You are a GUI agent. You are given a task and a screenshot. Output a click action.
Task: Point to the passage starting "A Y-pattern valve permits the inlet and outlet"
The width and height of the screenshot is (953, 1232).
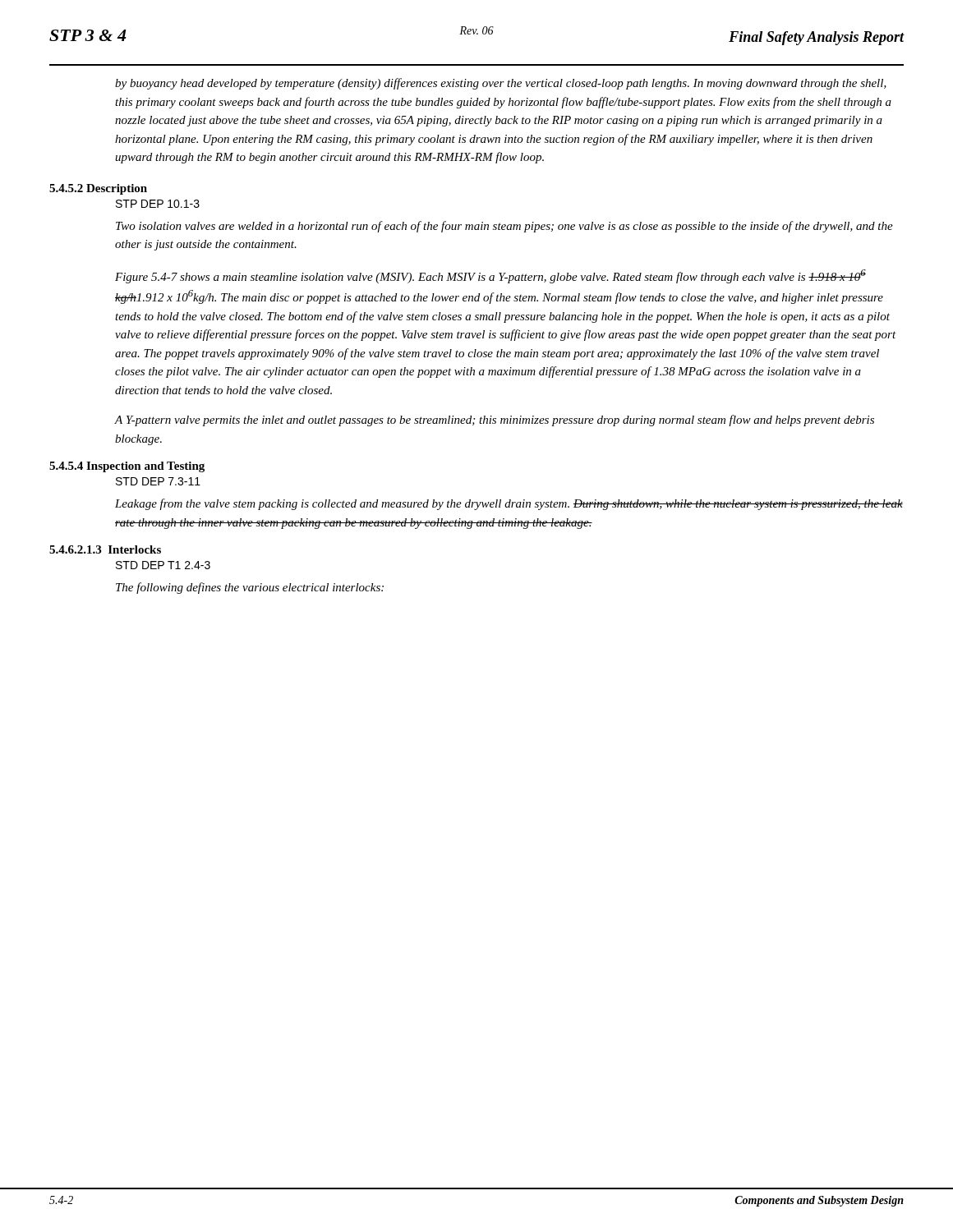tap(495, 429)
